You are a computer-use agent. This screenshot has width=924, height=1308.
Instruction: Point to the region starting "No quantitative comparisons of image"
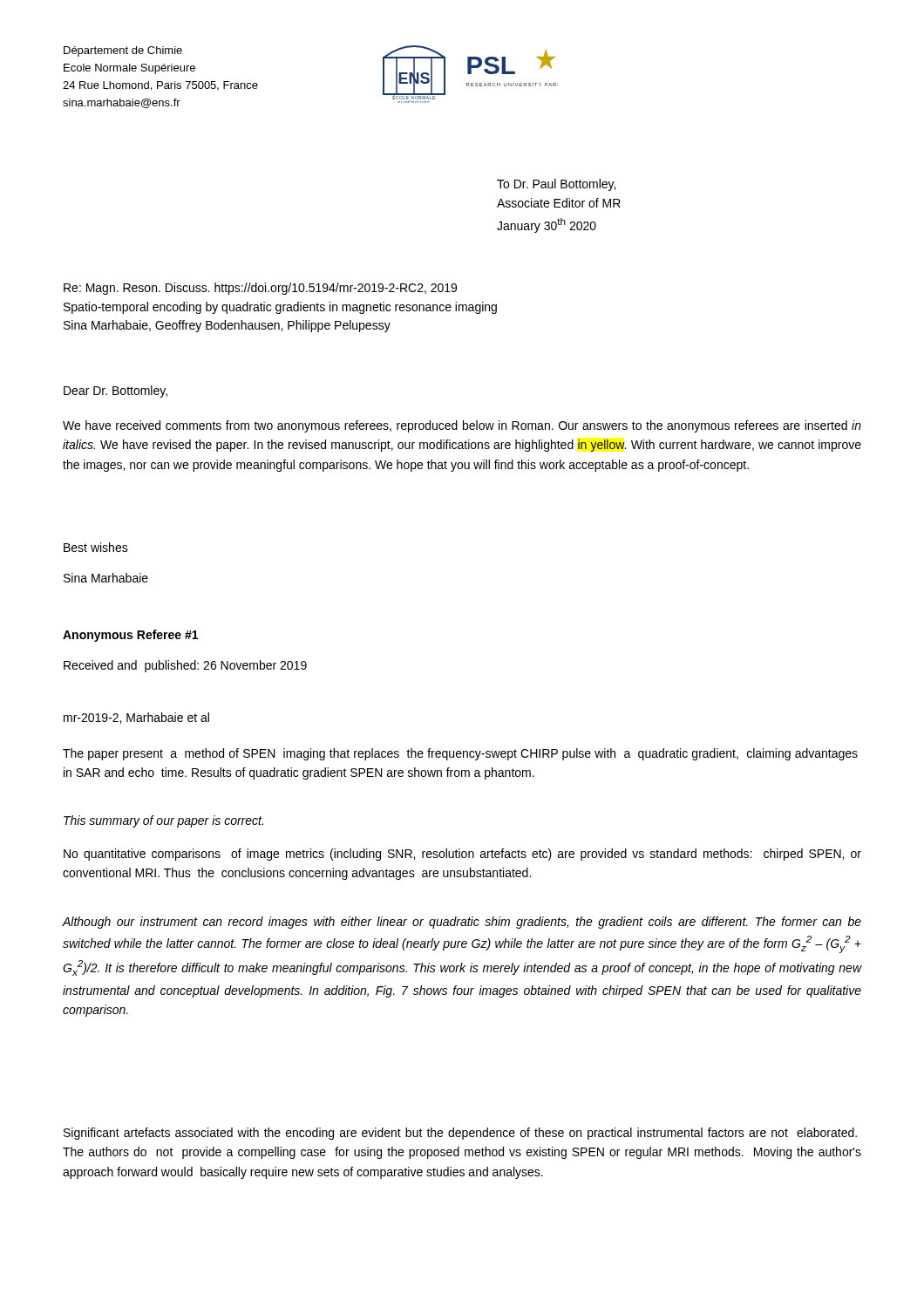(462, 863)
